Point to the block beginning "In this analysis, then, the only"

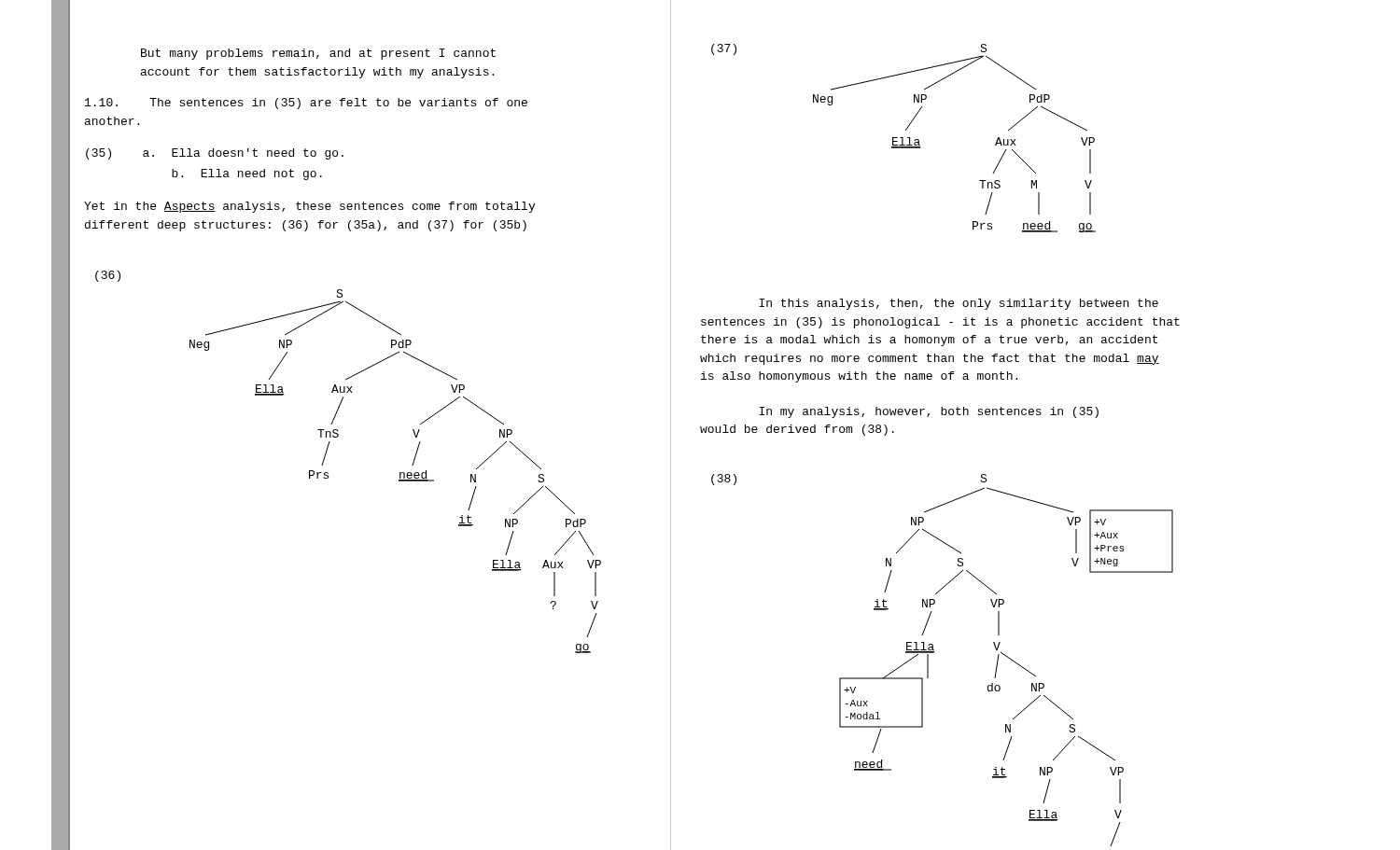click(x=1027, y=340)
